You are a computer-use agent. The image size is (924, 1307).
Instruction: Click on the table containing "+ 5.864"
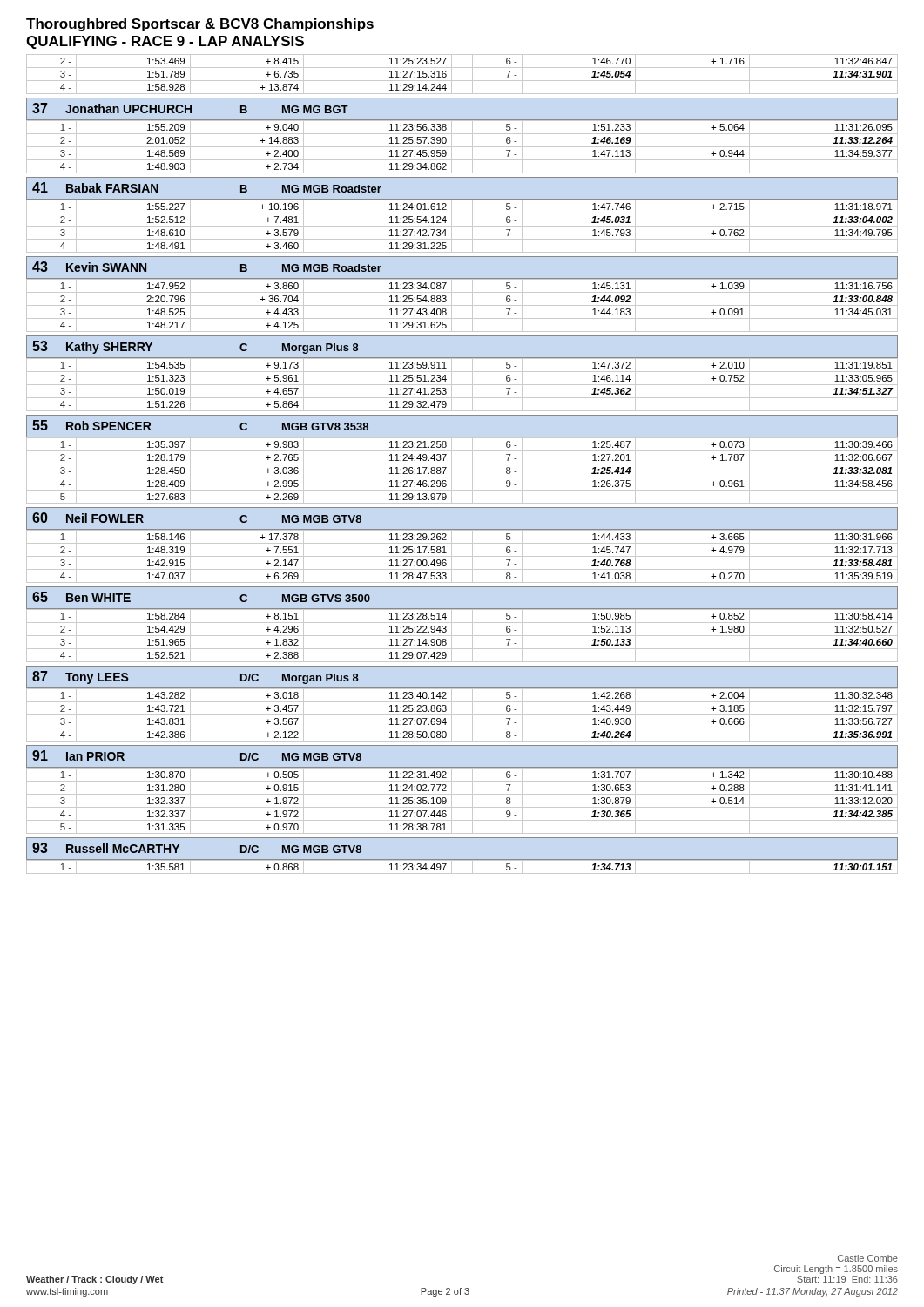pyautogui.click(x=462, y=373)
